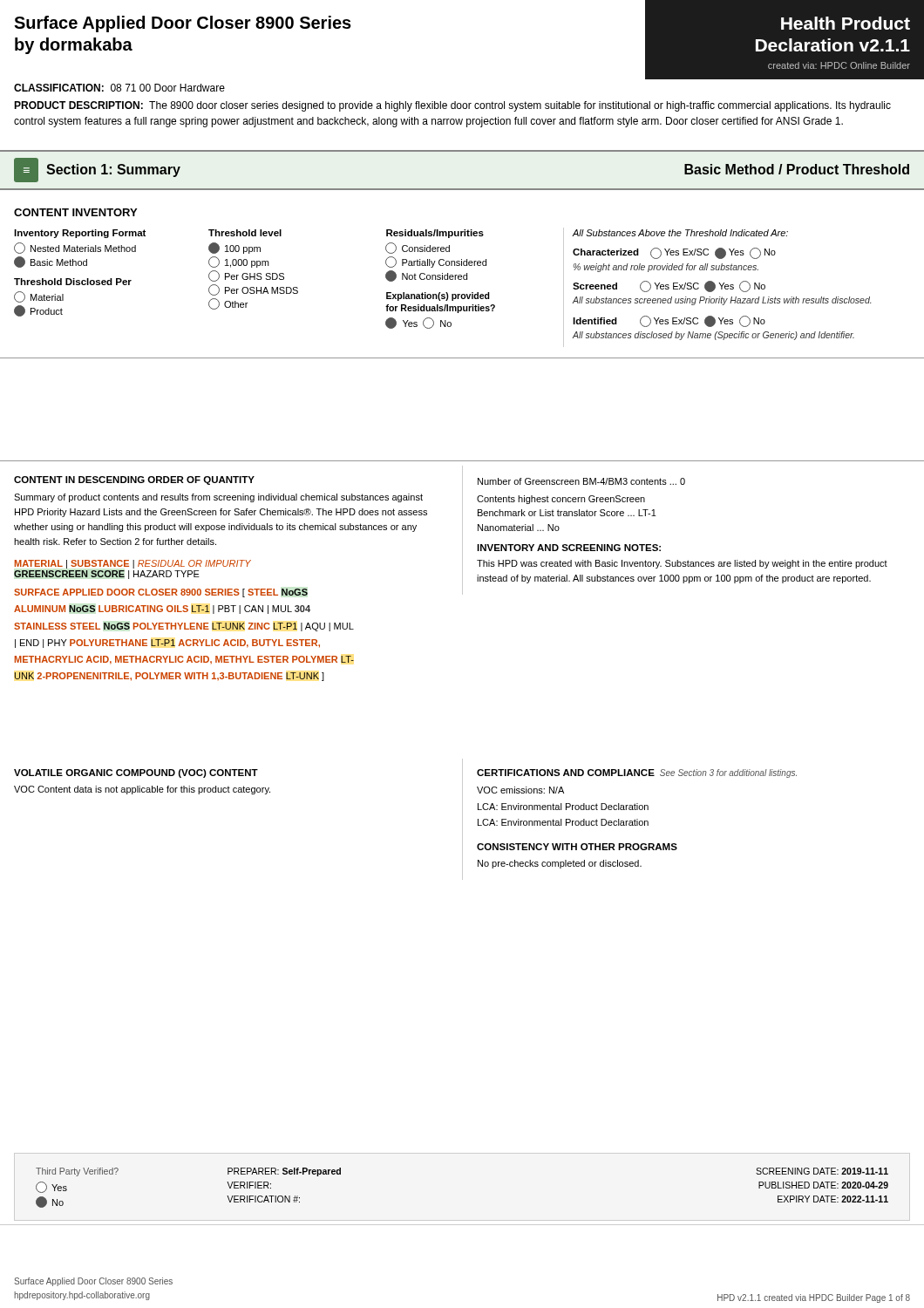Select the region starting "This HPD was created with Basic Inventory."

(682, 571)
